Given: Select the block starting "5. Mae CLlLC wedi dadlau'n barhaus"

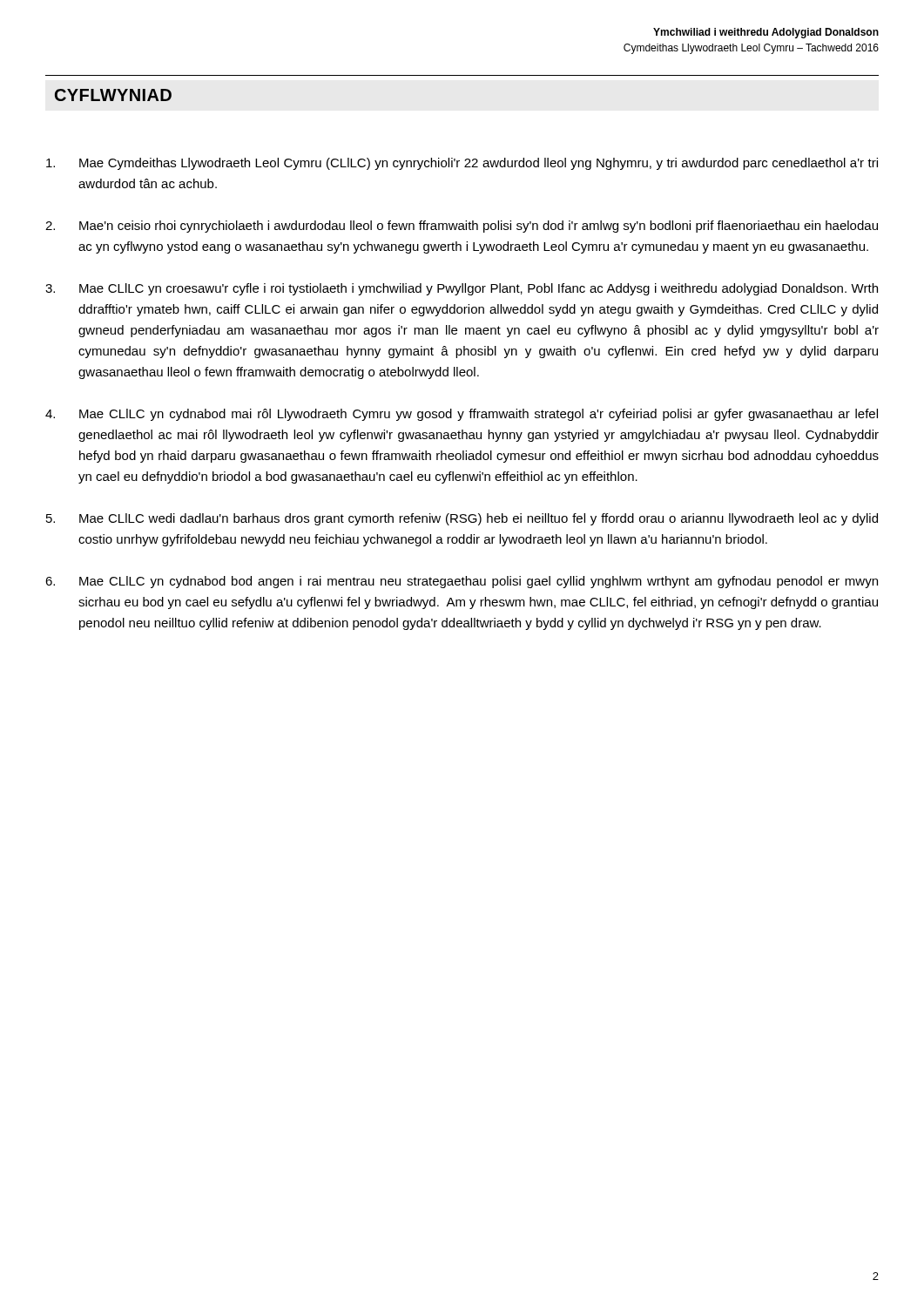Looking at the screenshot, I should click(x=462, y=529).
